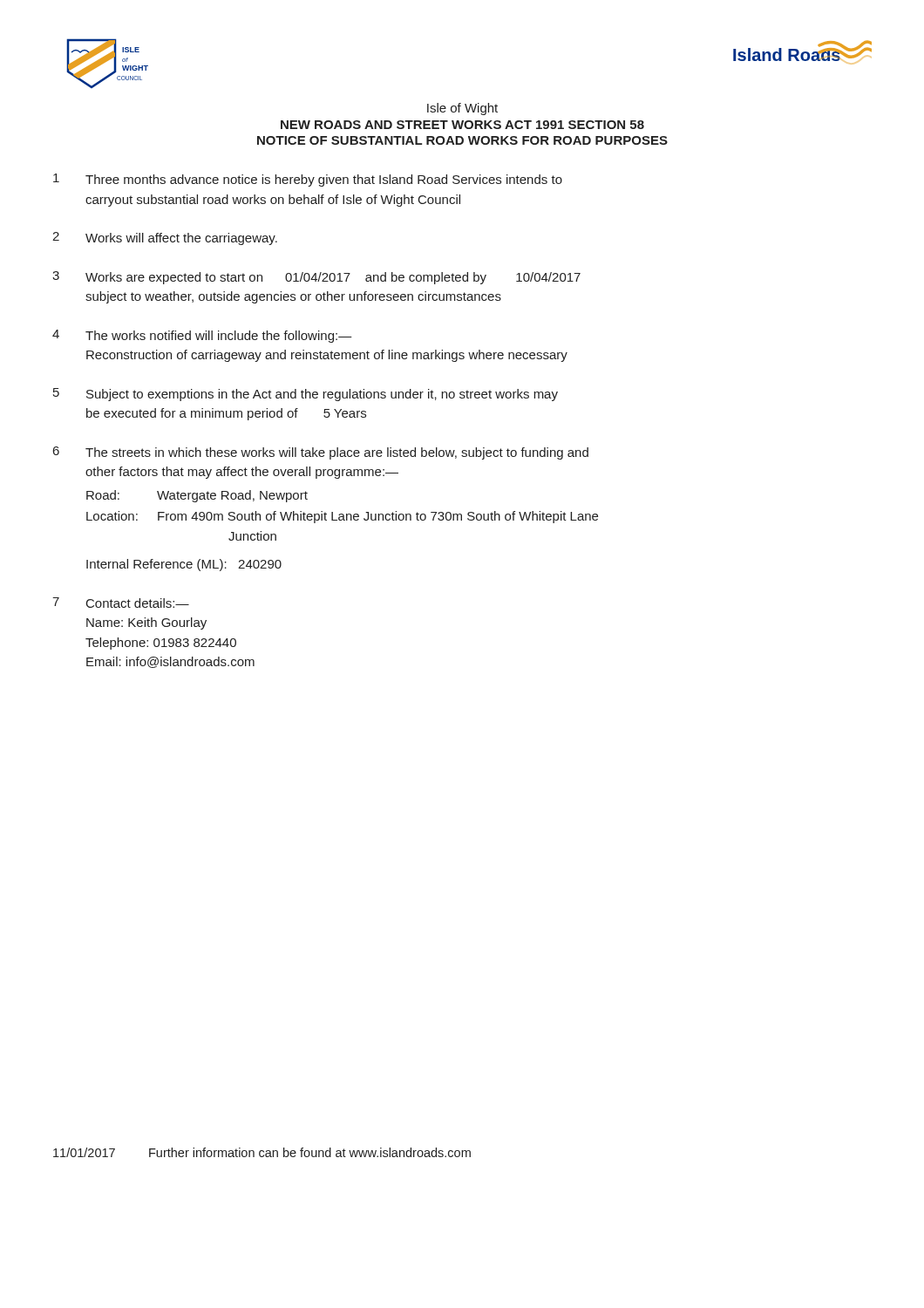Point to the block starting "11/01/2017 Further information can be found"
The height and width of the screenshot is (1308, 924).
click(262, 1153)
